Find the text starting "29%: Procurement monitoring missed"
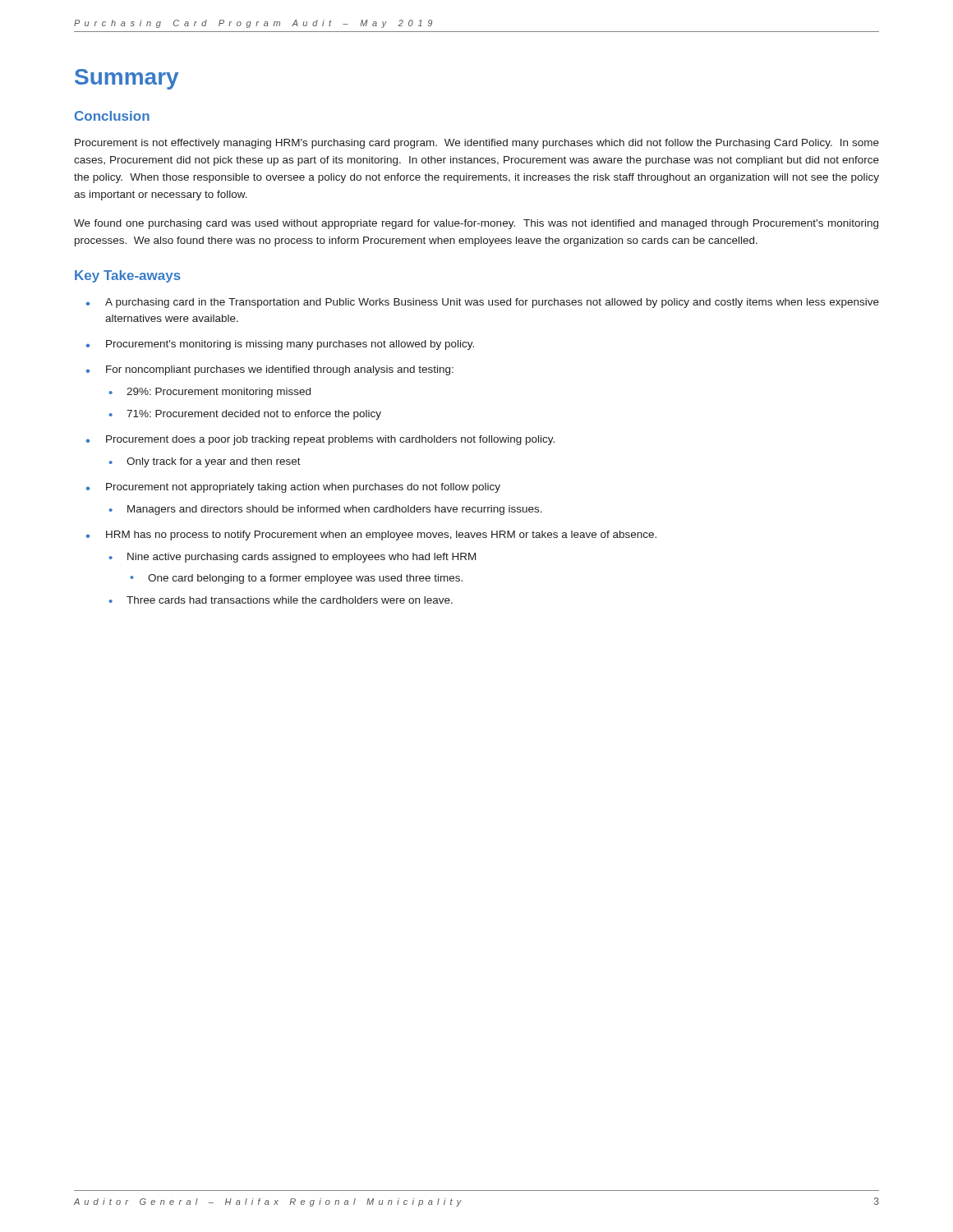The image size is (953, 1232). tap(219, 392)
